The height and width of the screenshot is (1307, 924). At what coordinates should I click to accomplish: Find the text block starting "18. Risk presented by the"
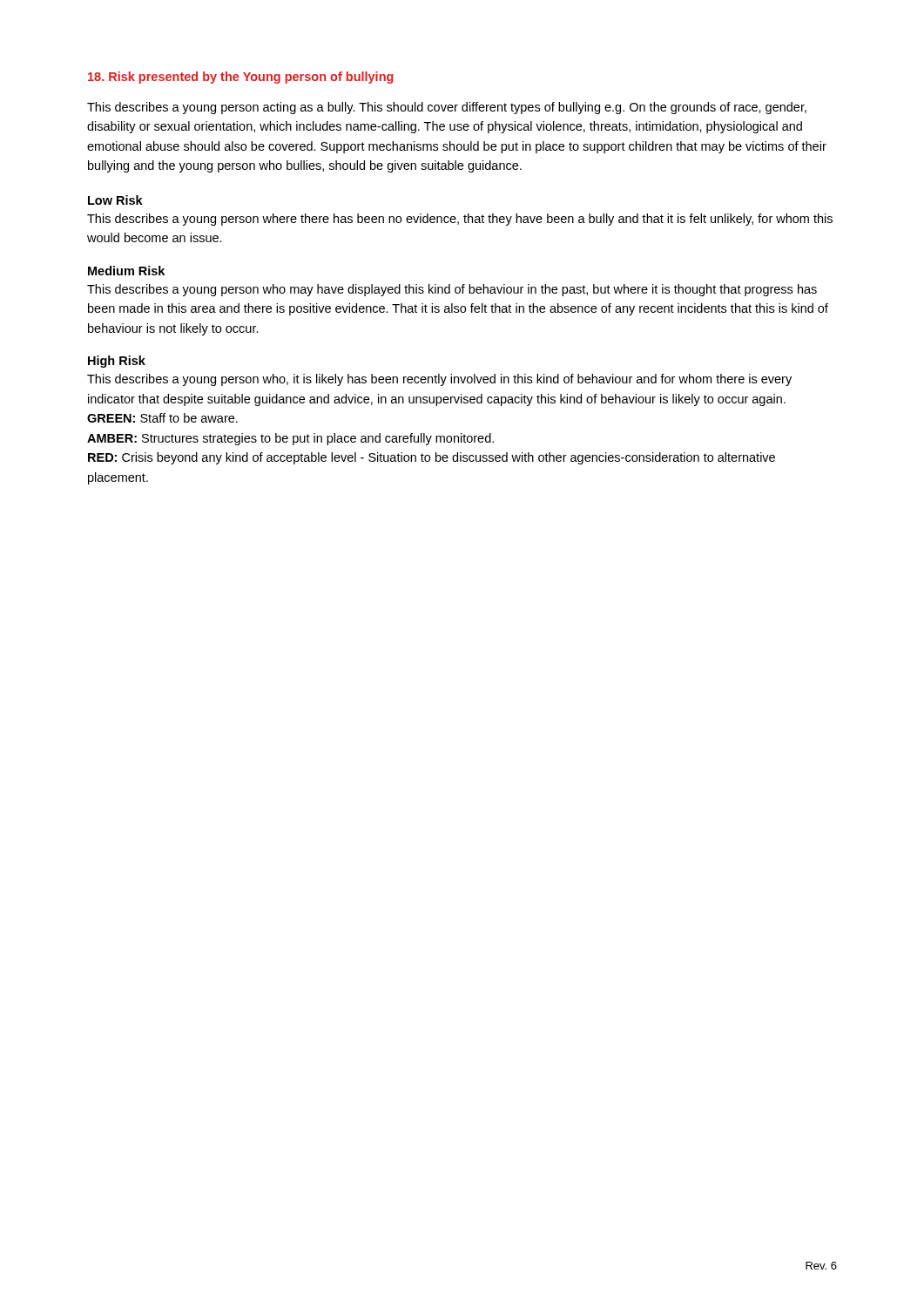click(241, 77)
